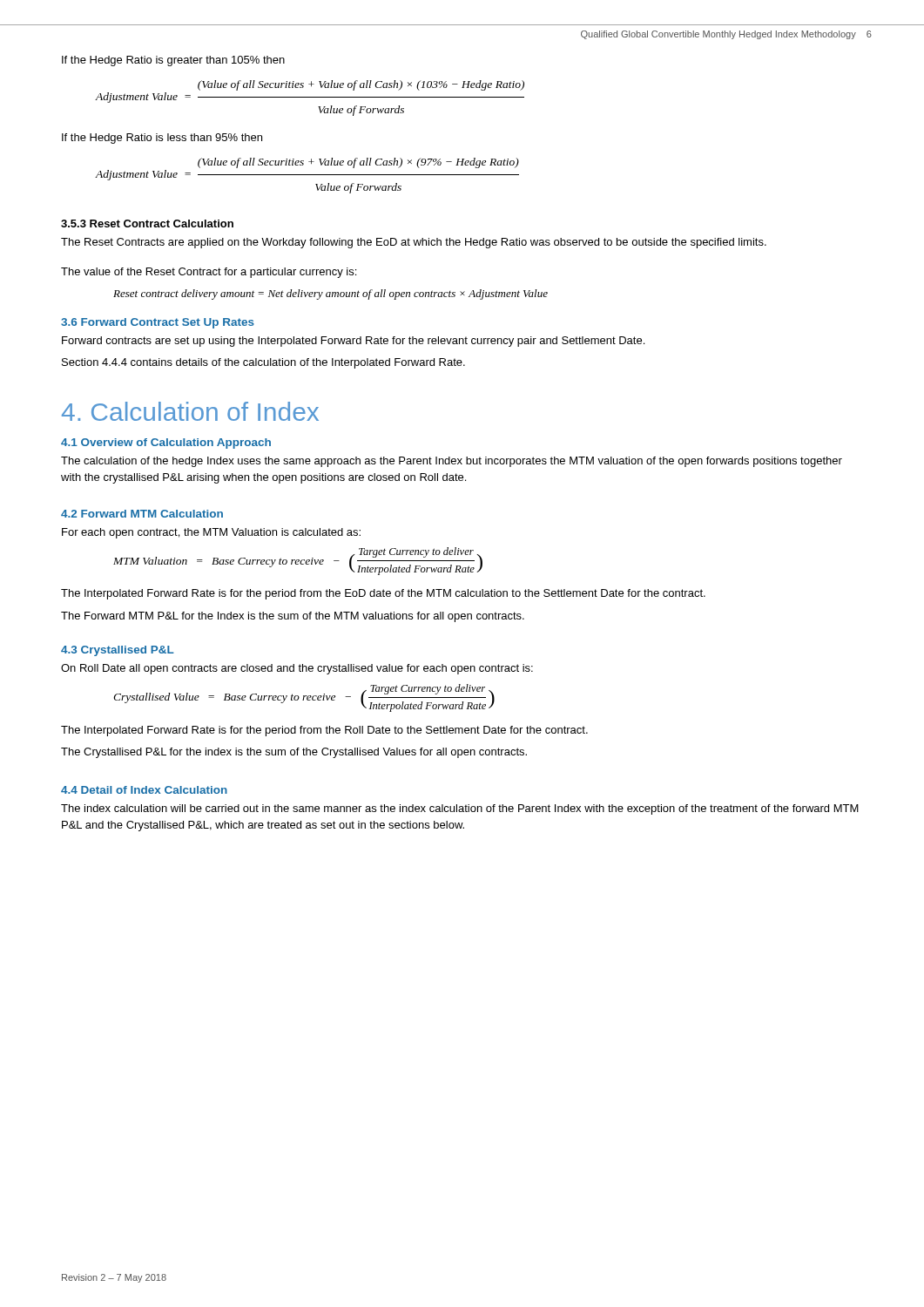Viewport: 924px width, 1307px height.
Task: Find the region starting "The Reset Contracts are applied on"
Action: [x=414, y=242]
